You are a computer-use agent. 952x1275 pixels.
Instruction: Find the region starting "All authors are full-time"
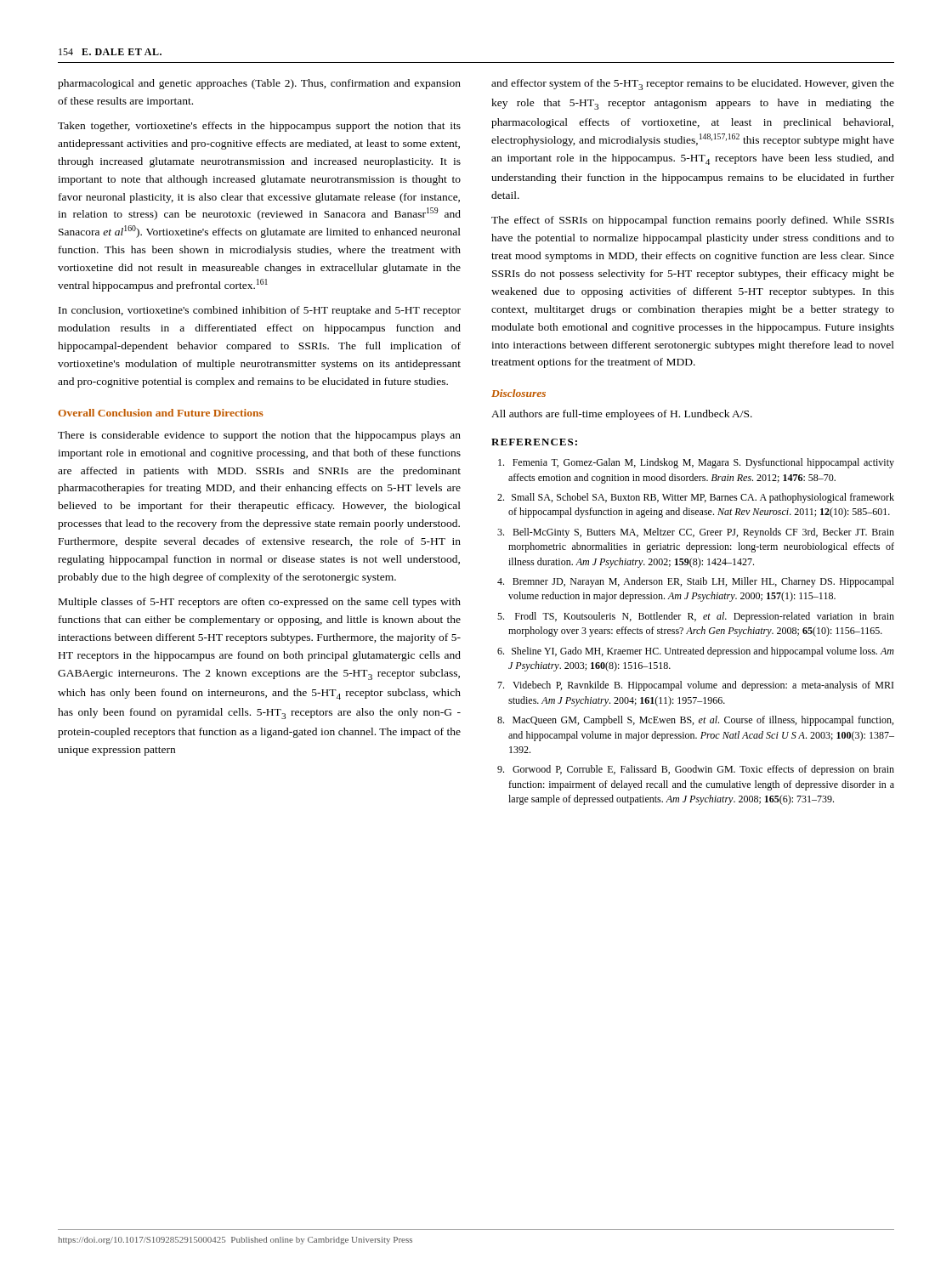(x=693, y=415)
